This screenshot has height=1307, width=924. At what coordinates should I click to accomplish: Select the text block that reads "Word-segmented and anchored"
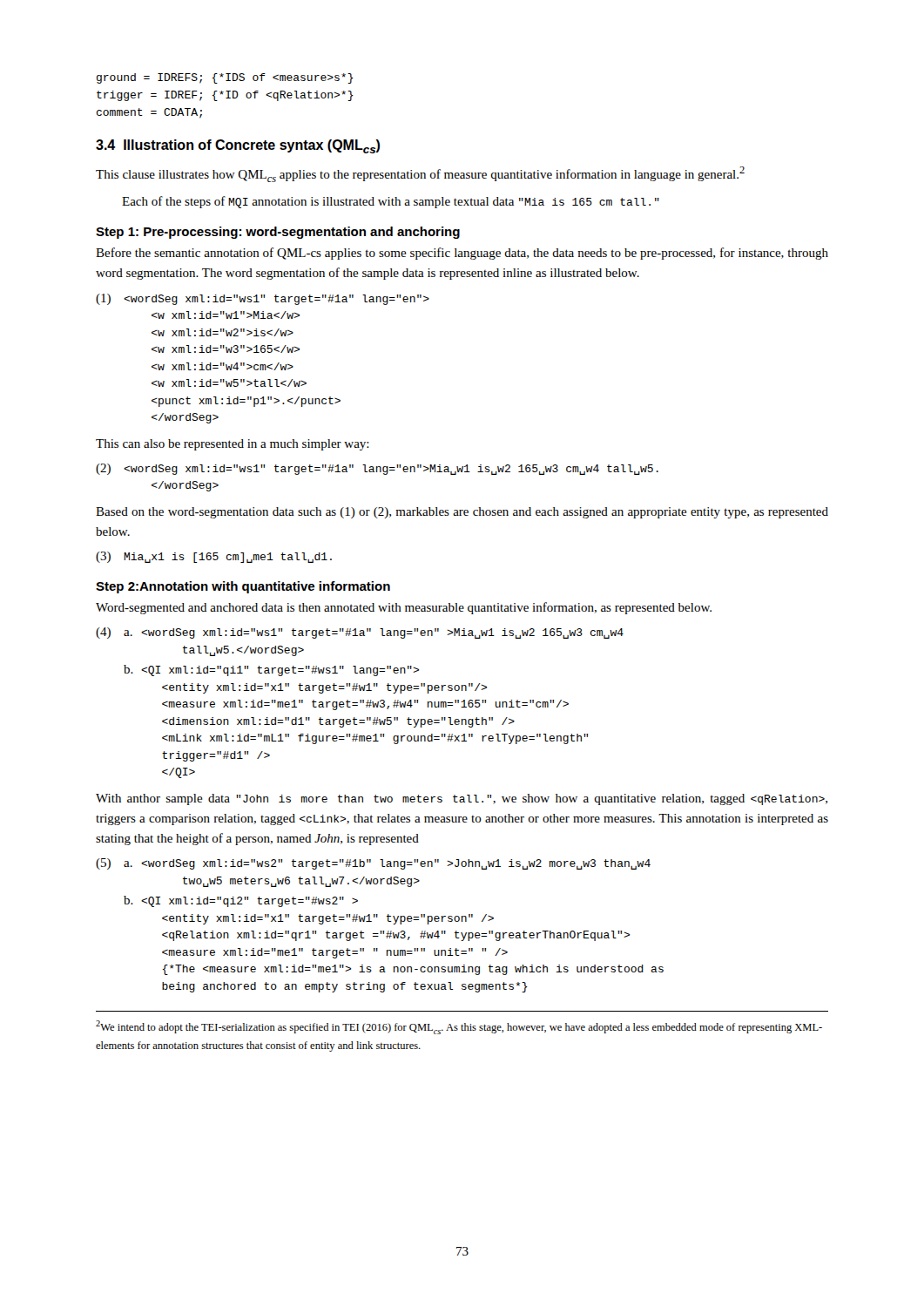point(404,607)
